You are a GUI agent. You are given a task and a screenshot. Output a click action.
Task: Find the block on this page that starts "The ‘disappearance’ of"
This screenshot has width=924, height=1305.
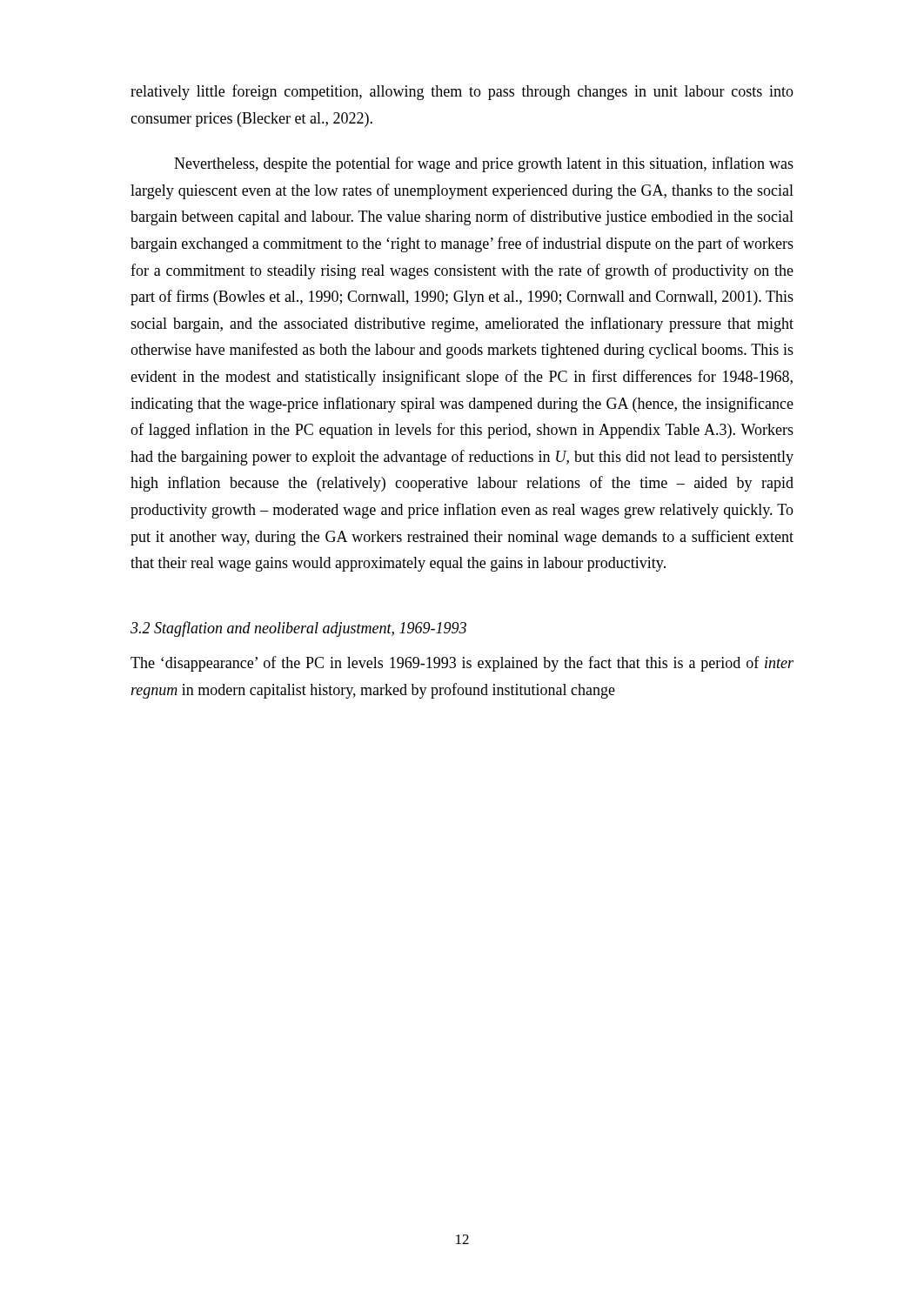(x=462, y=676)
